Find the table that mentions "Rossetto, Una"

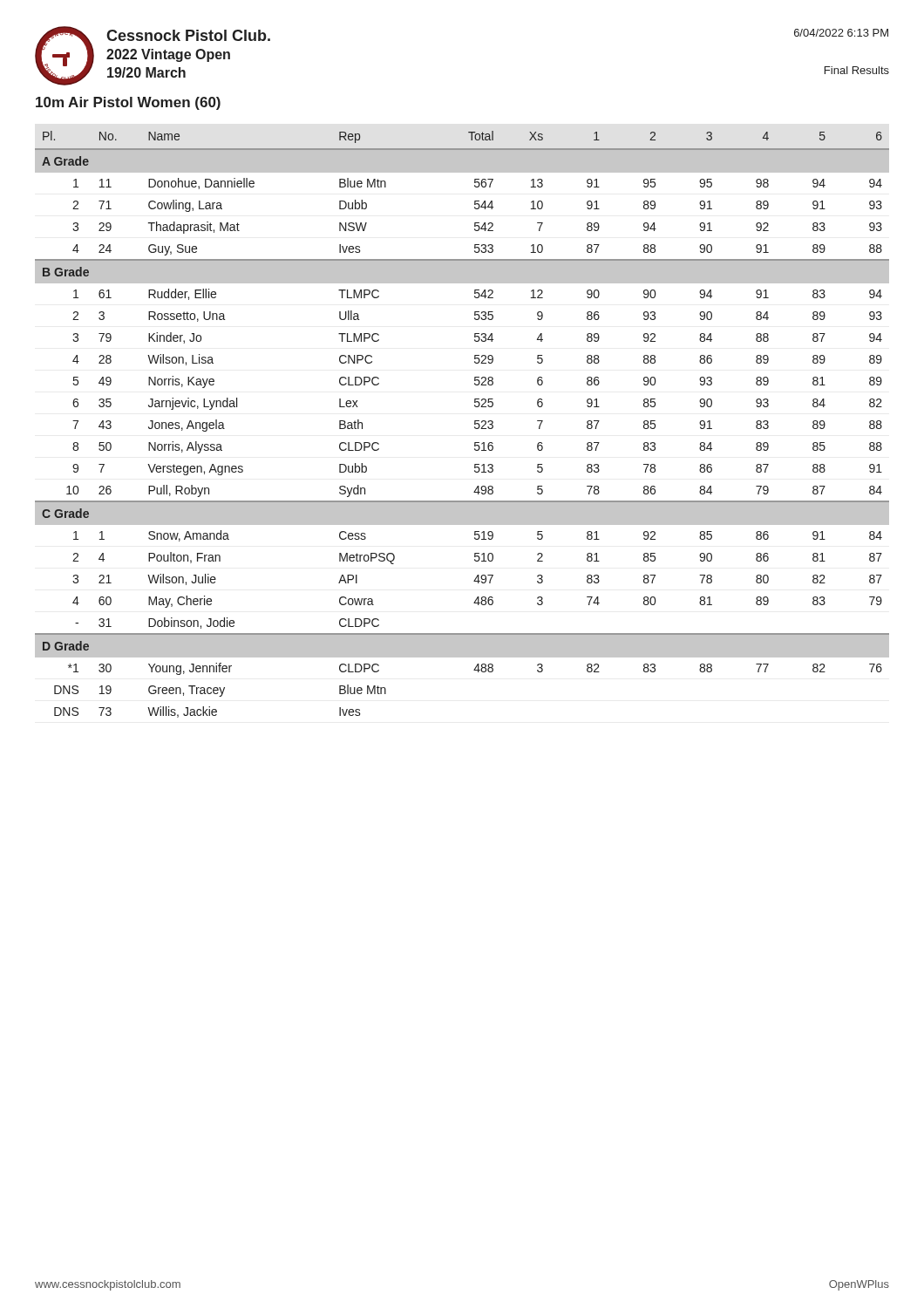coord(462,423)
